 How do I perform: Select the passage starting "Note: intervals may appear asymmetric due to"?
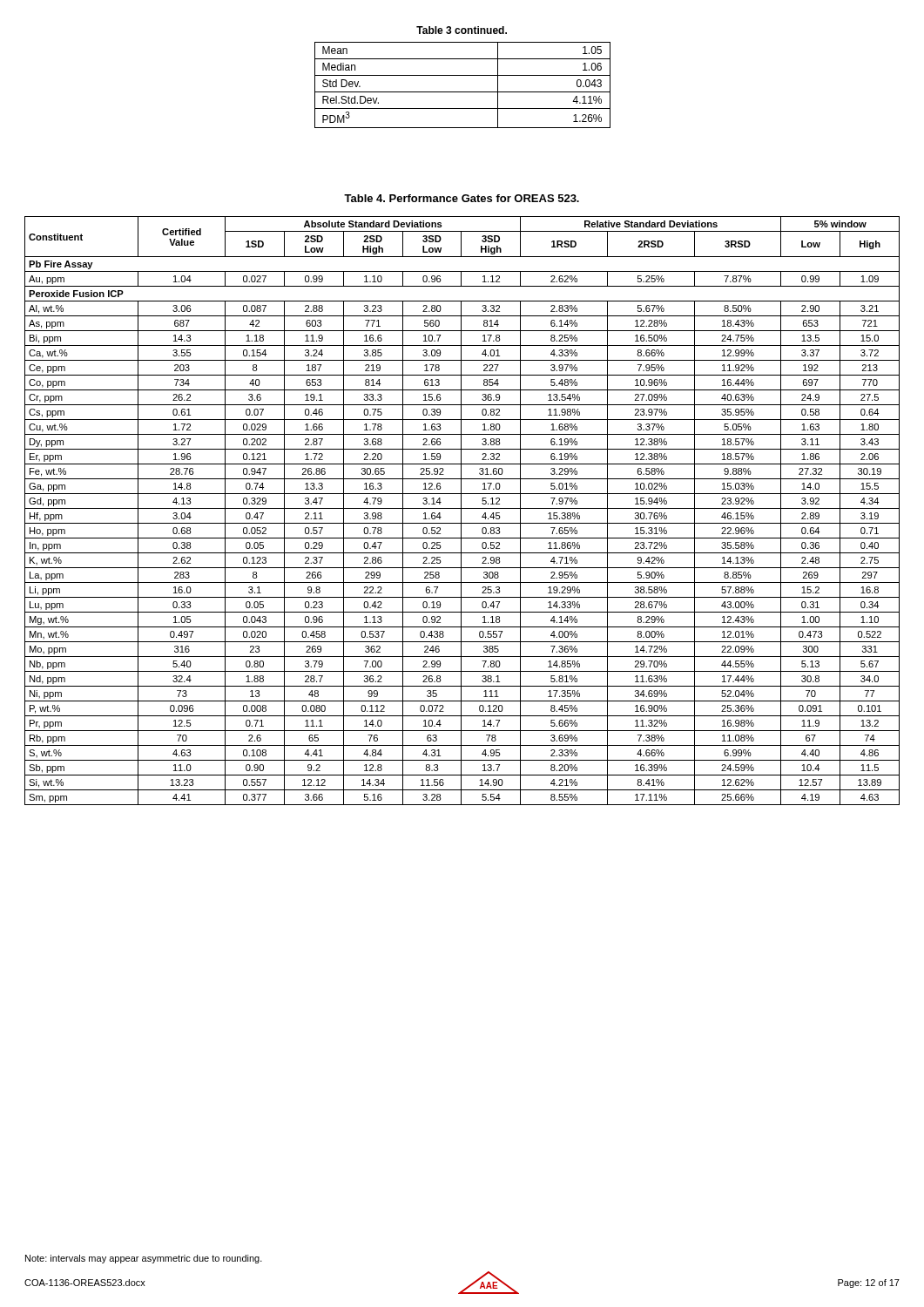coord(143,1258)
